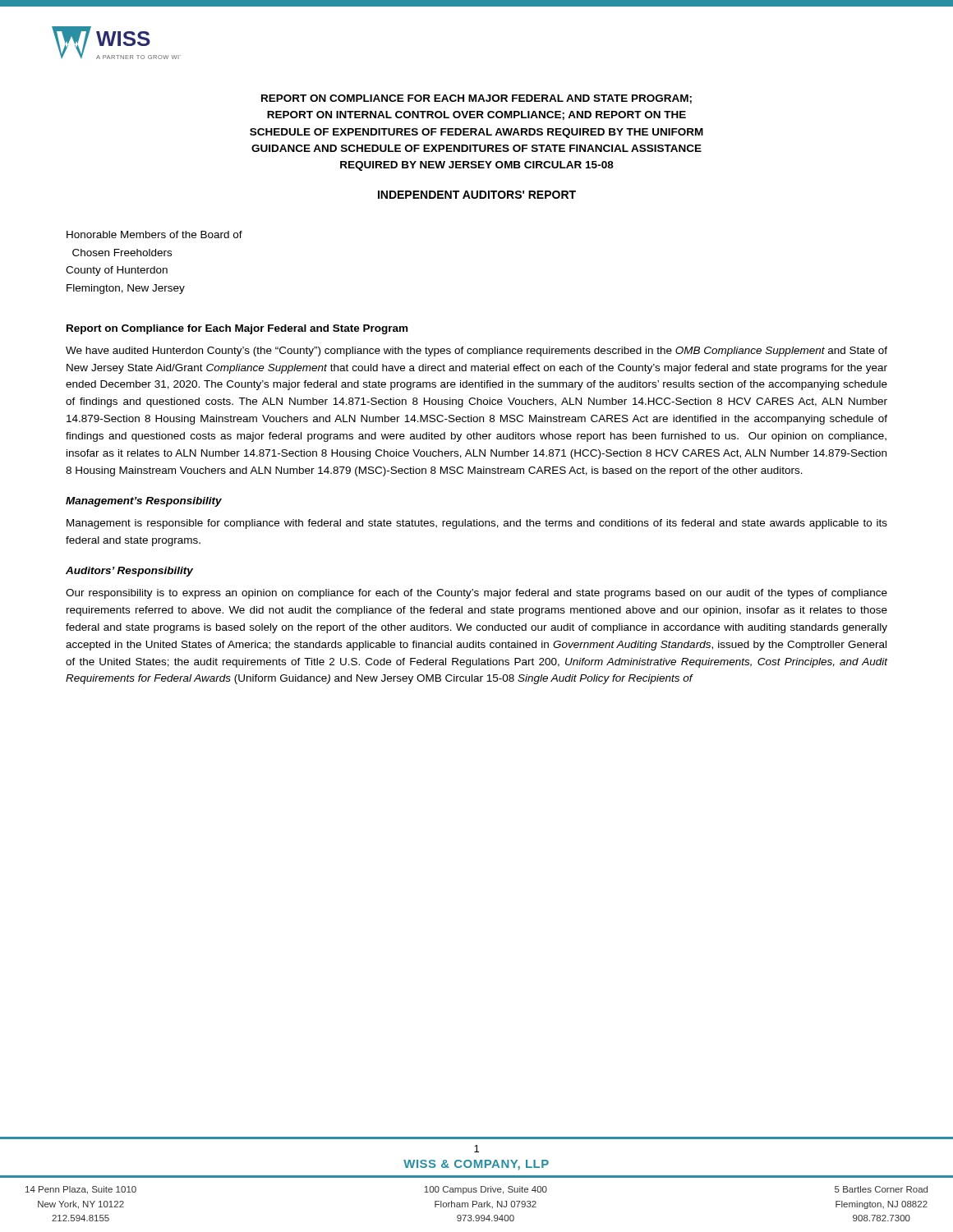Select the text block that says "Management is responsible for compliance with federal"
Image resolution: width=953 pixels, height=1232 pixels.
476,531
